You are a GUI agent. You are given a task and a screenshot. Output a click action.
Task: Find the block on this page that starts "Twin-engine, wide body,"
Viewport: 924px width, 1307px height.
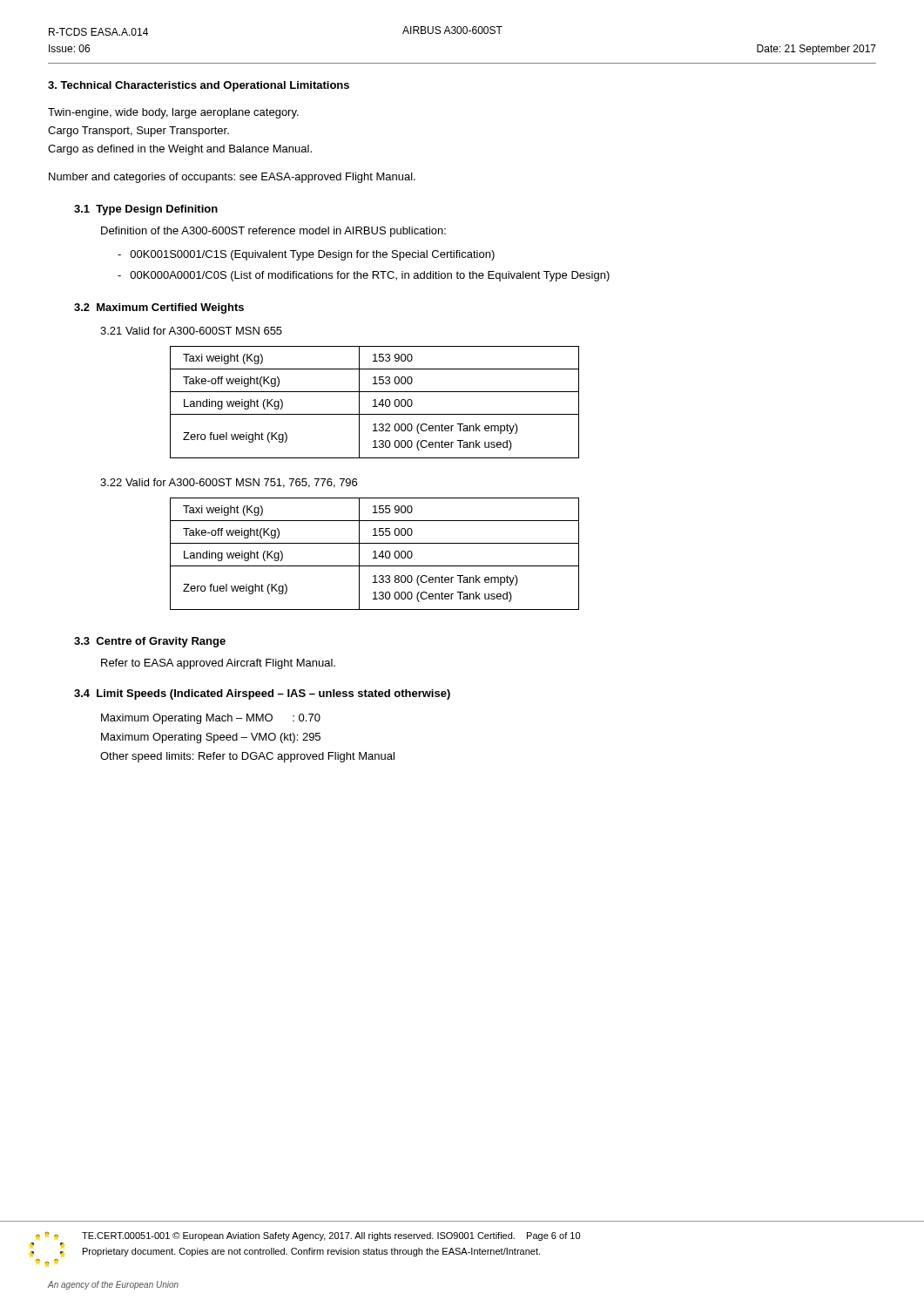tap(180, 130)
